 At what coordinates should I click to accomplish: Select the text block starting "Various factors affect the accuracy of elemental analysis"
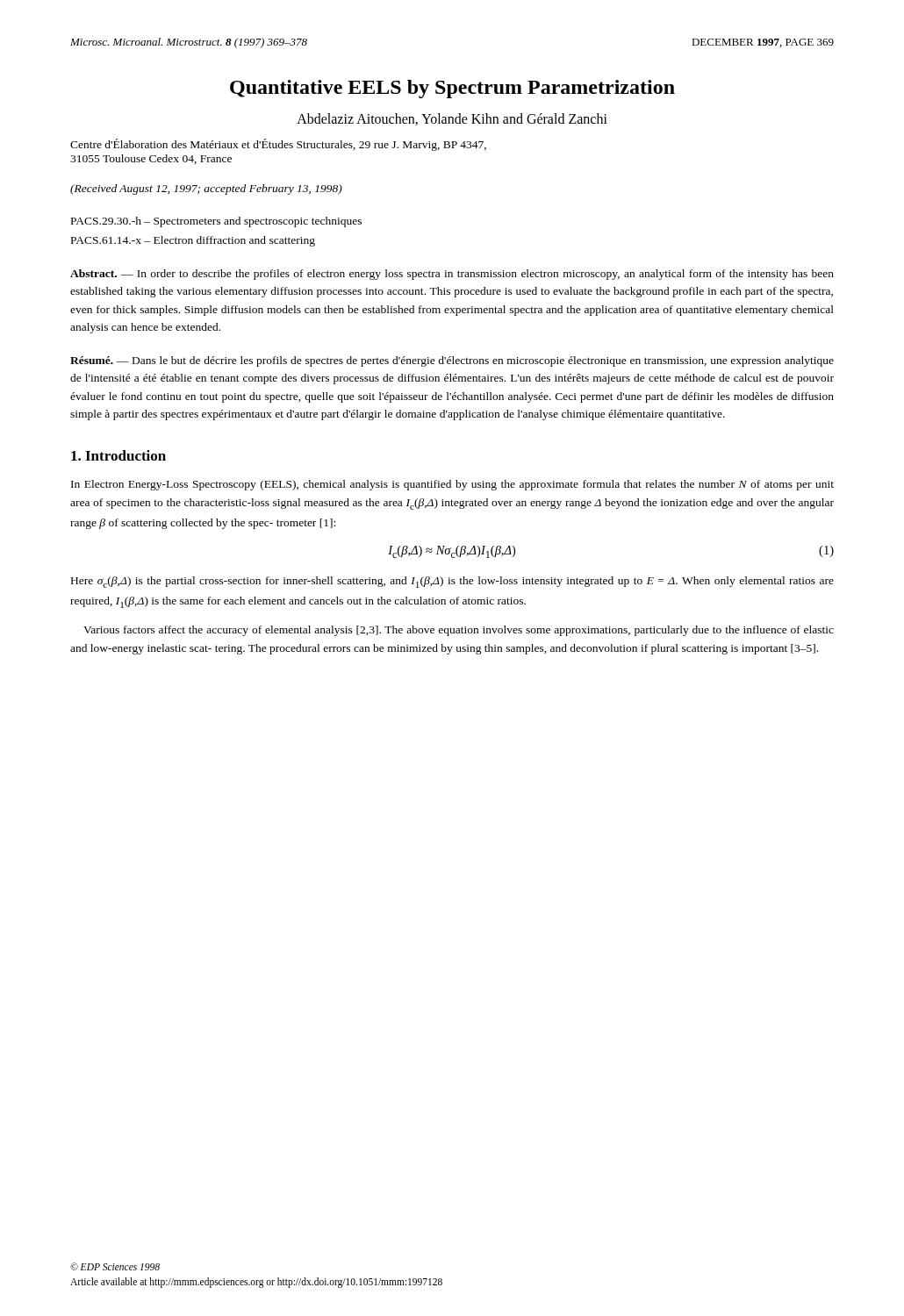pyautogui.click(x=452, y=639)
